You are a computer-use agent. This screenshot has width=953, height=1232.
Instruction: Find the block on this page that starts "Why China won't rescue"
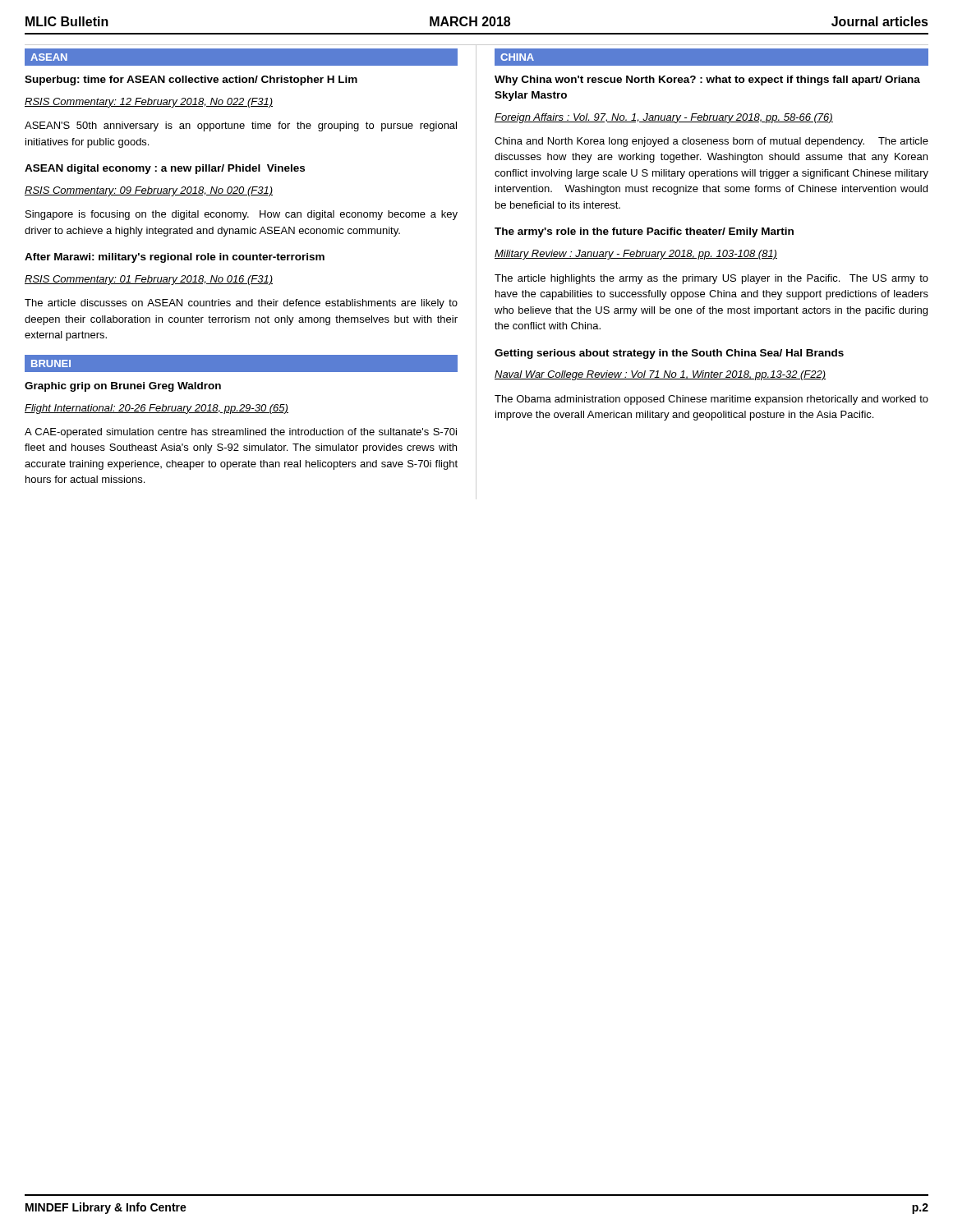(x=707, y=87)
